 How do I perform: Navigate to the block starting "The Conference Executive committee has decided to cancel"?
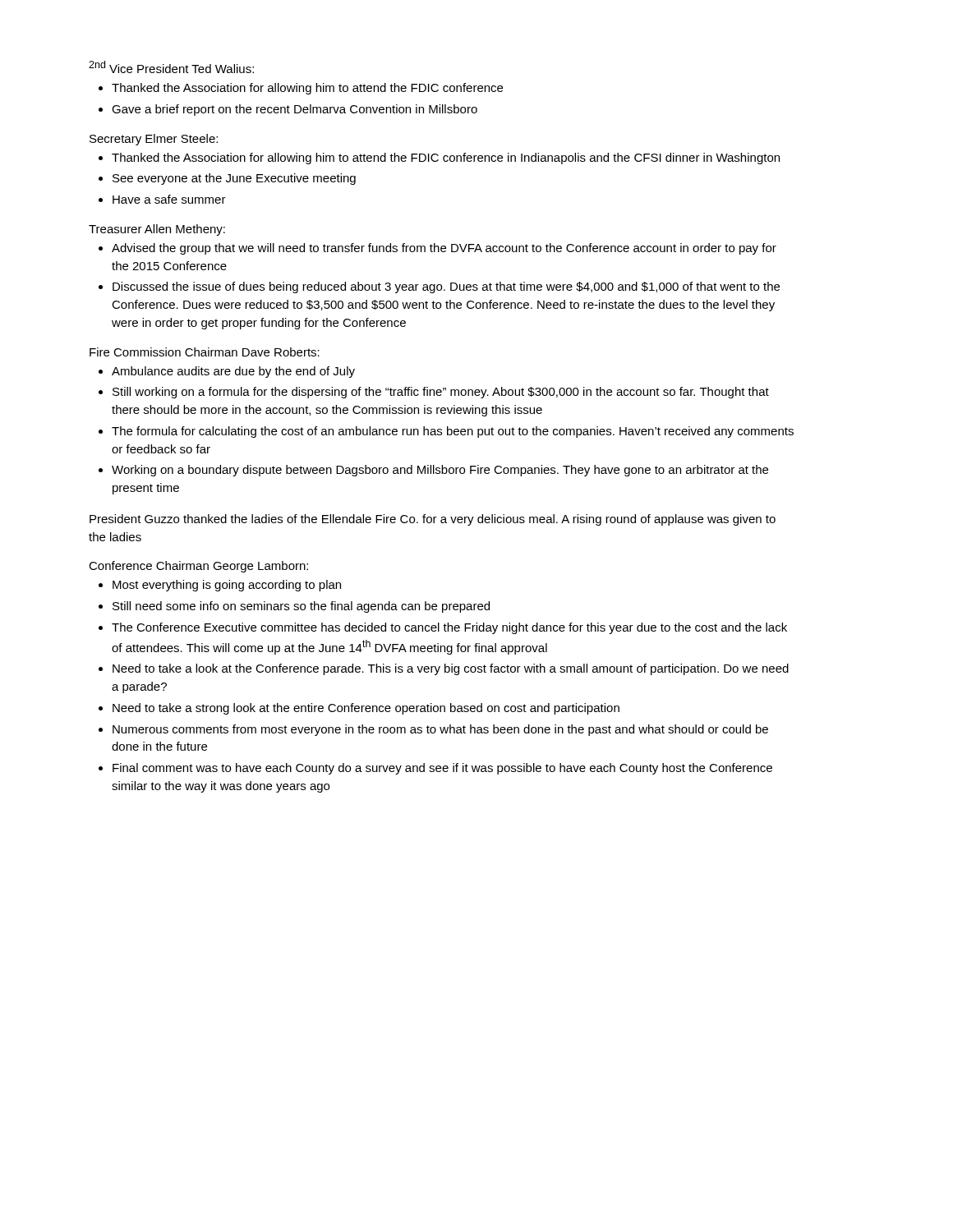(x=449, y=637)
